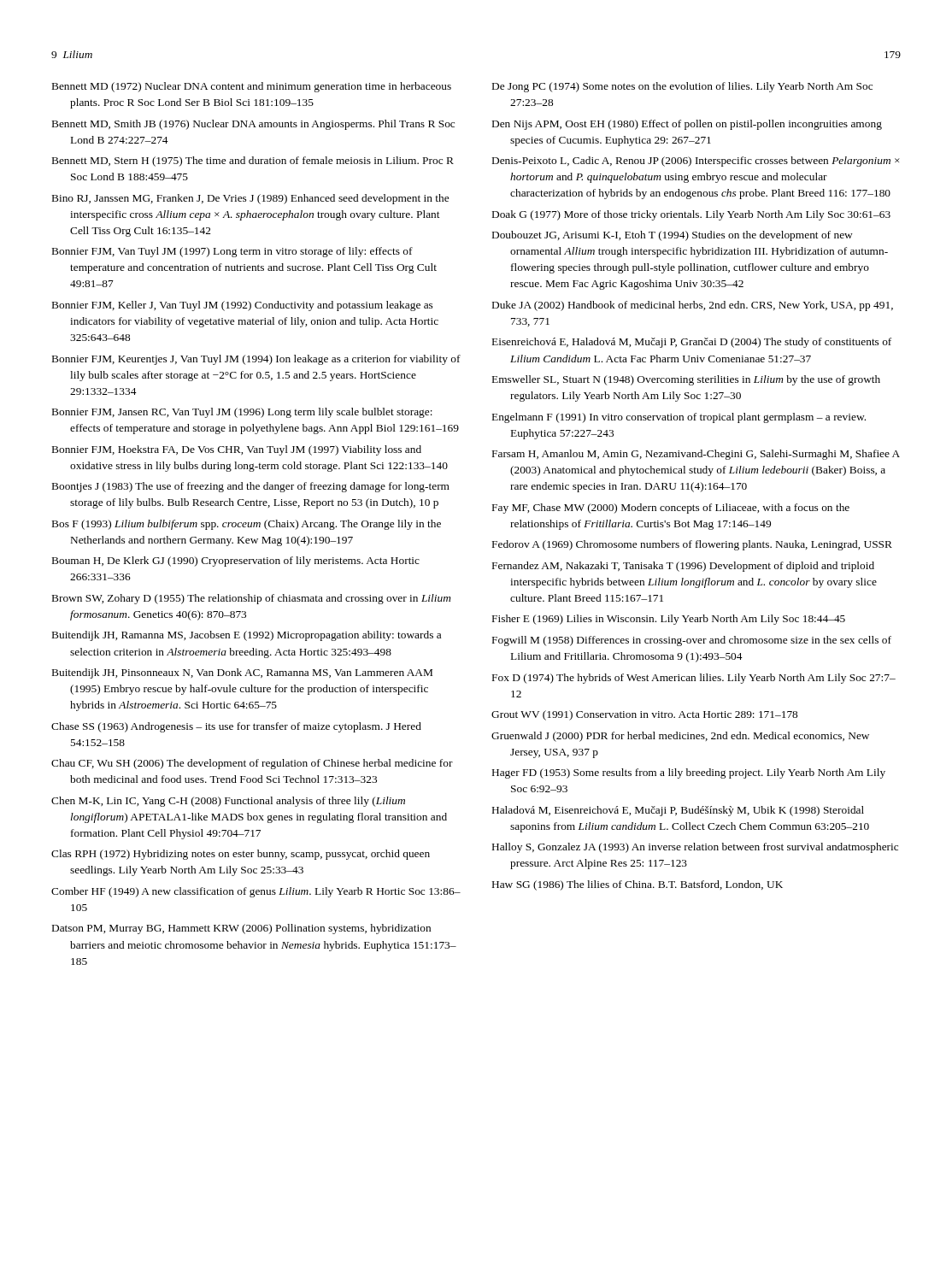Find the block on this page that starts "Hager FD (1953) Some results from a"

(688, 780)
